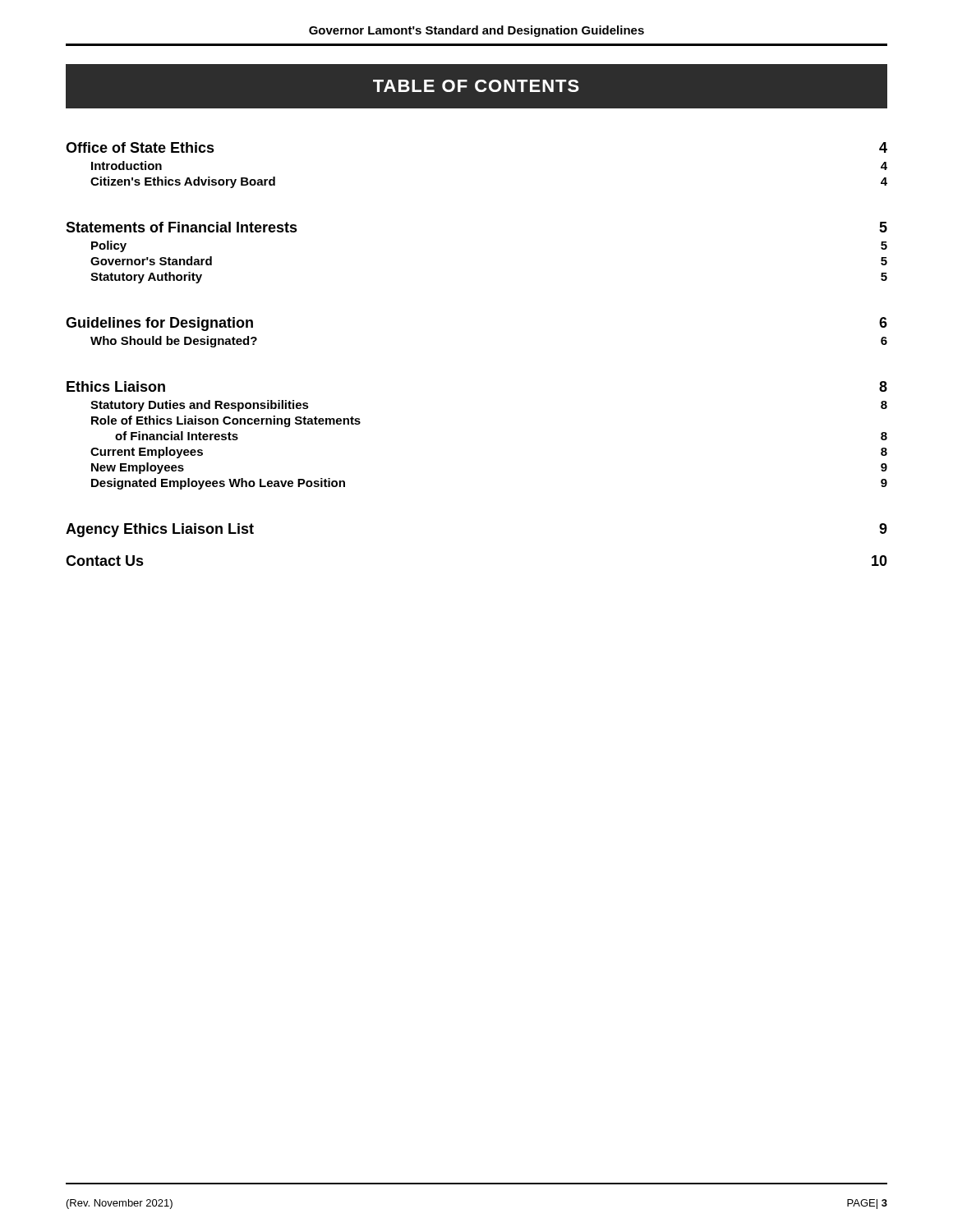
Task: Find the block on this page that starts "Statements of Financial"
Action: tap(179, 227)
